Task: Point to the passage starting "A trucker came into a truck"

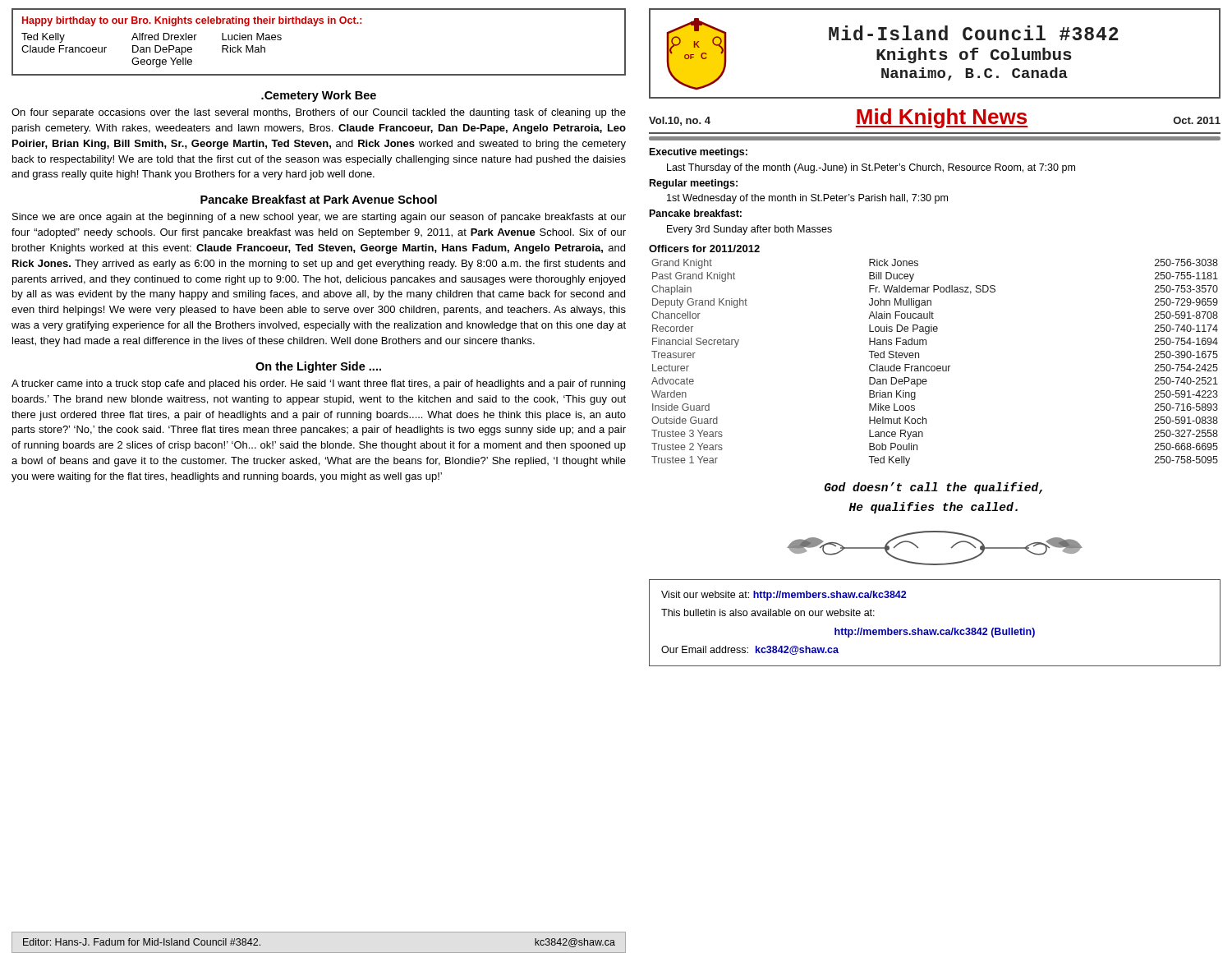Action: [319, 430]
